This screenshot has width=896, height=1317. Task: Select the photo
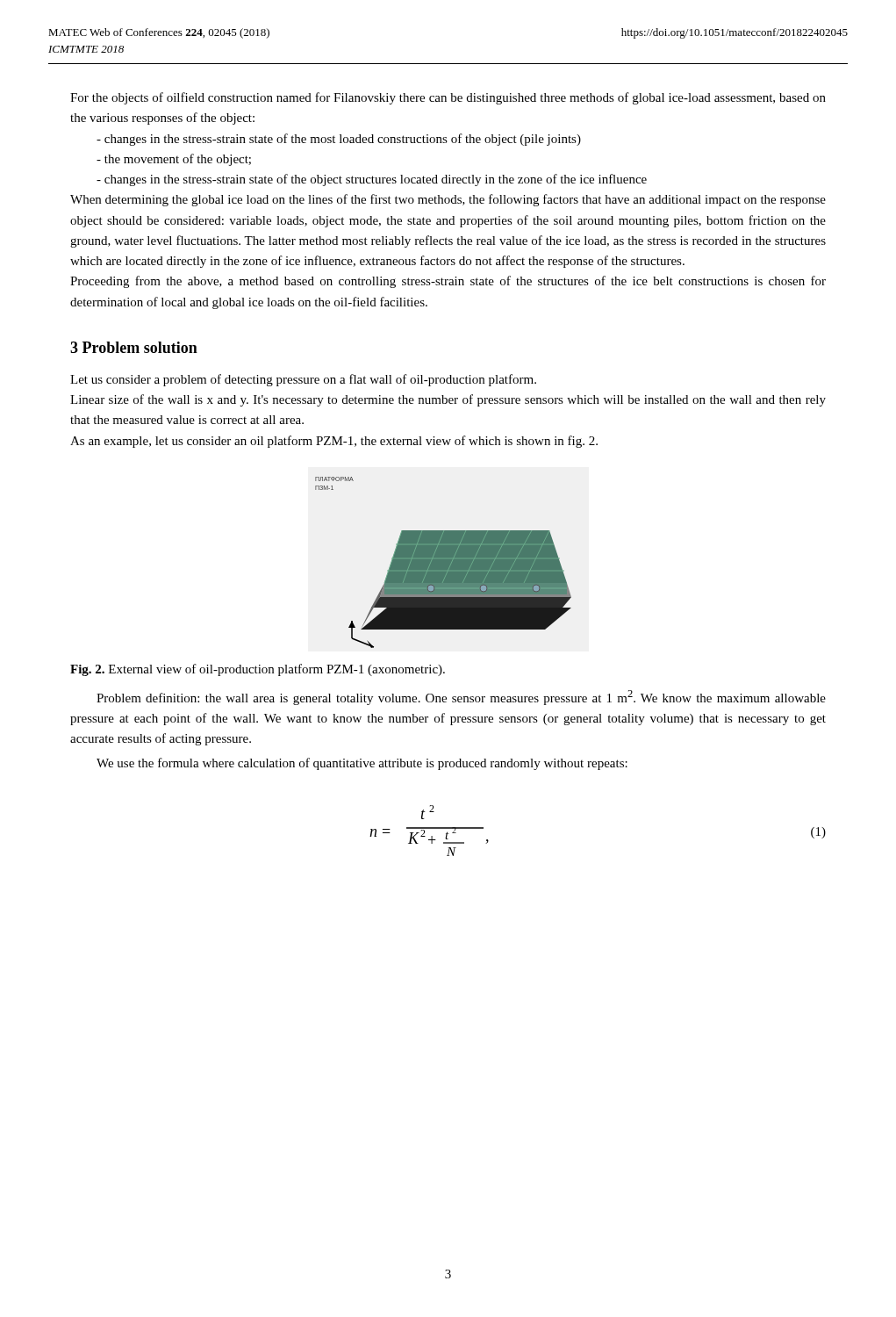[x=448, y=561]
